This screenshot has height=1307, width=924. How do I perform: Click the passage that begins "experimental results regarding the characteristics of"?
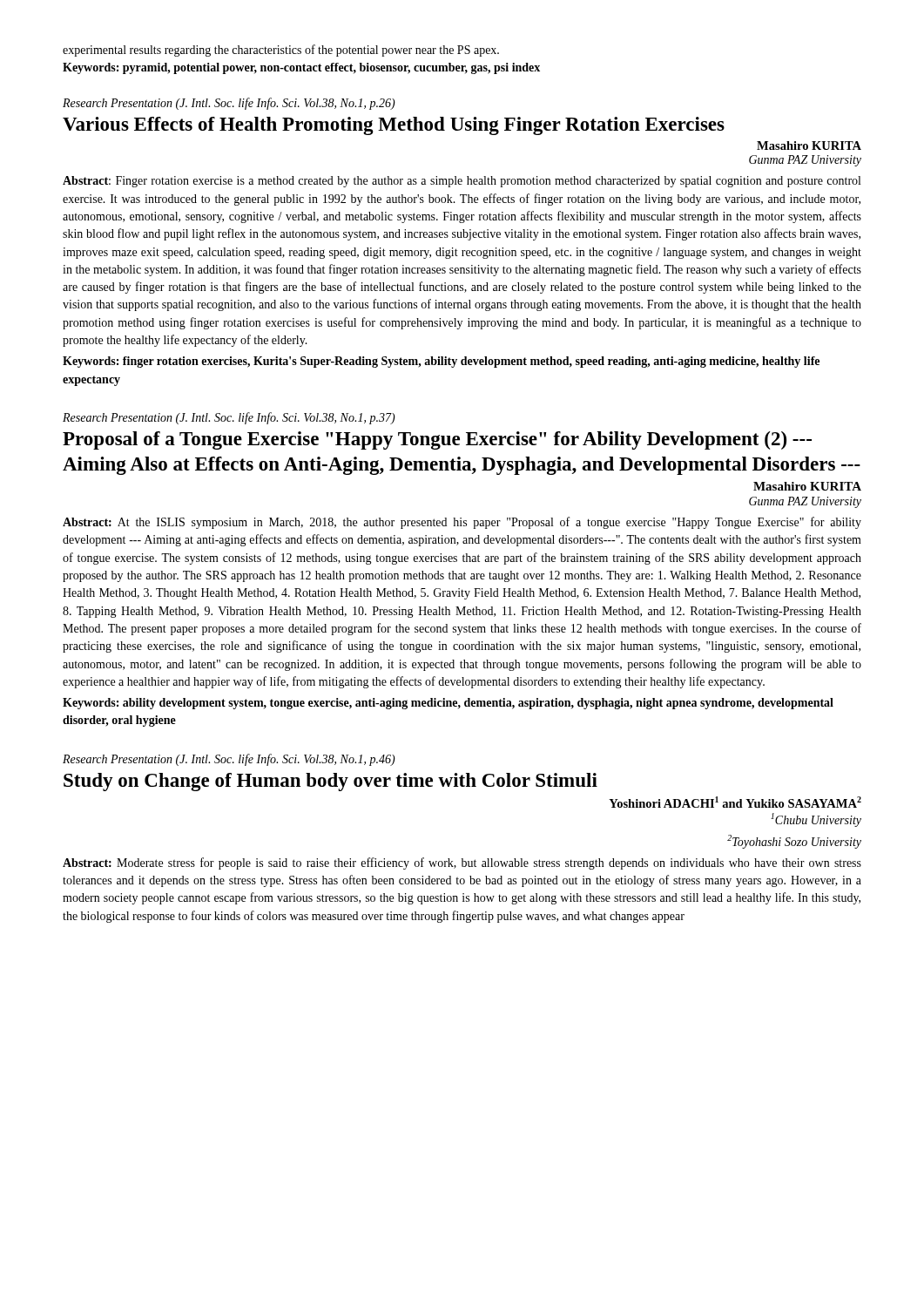302,59
